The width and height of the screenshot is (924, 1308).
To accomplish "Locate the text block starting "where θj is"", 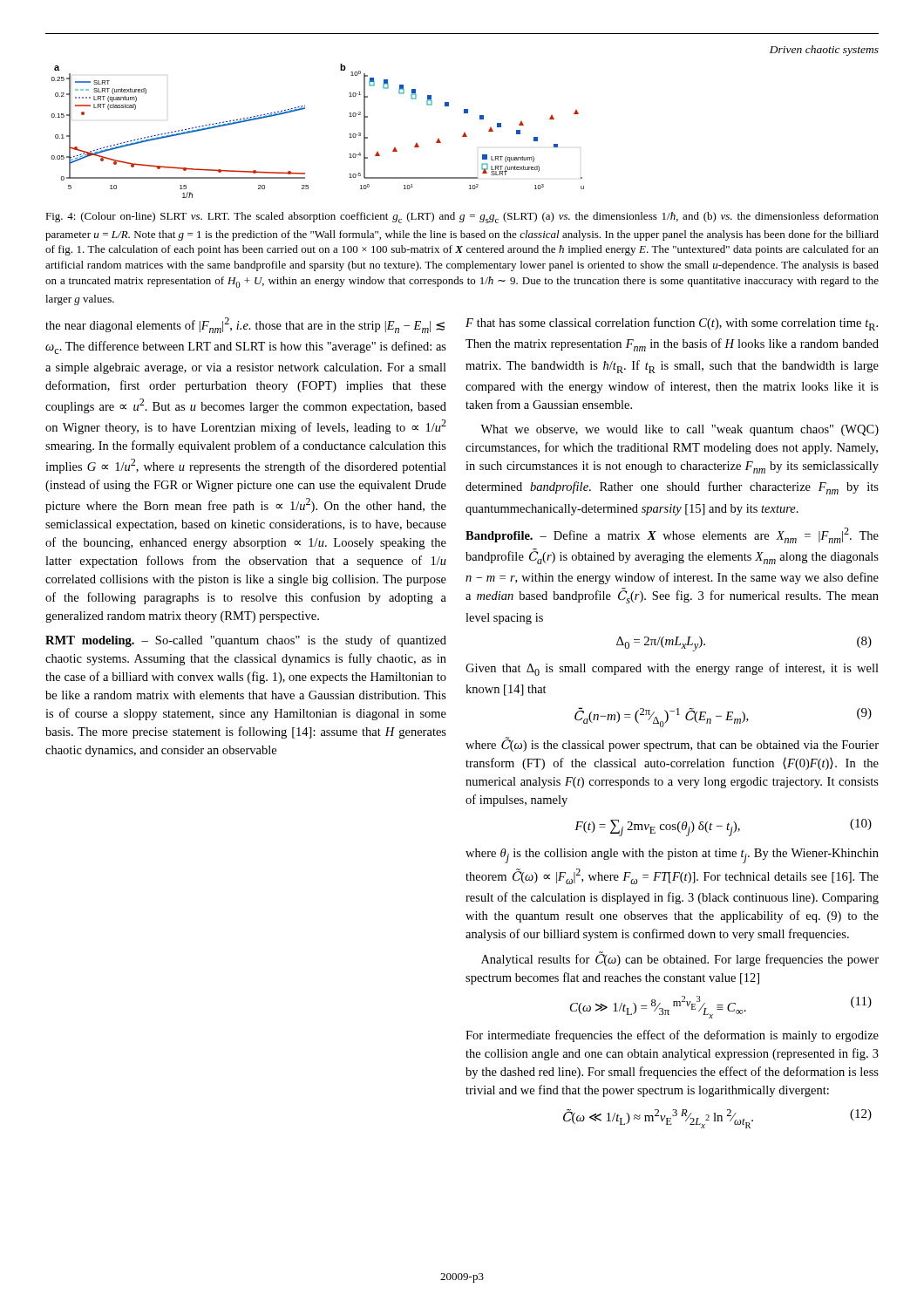I will 672,894.
